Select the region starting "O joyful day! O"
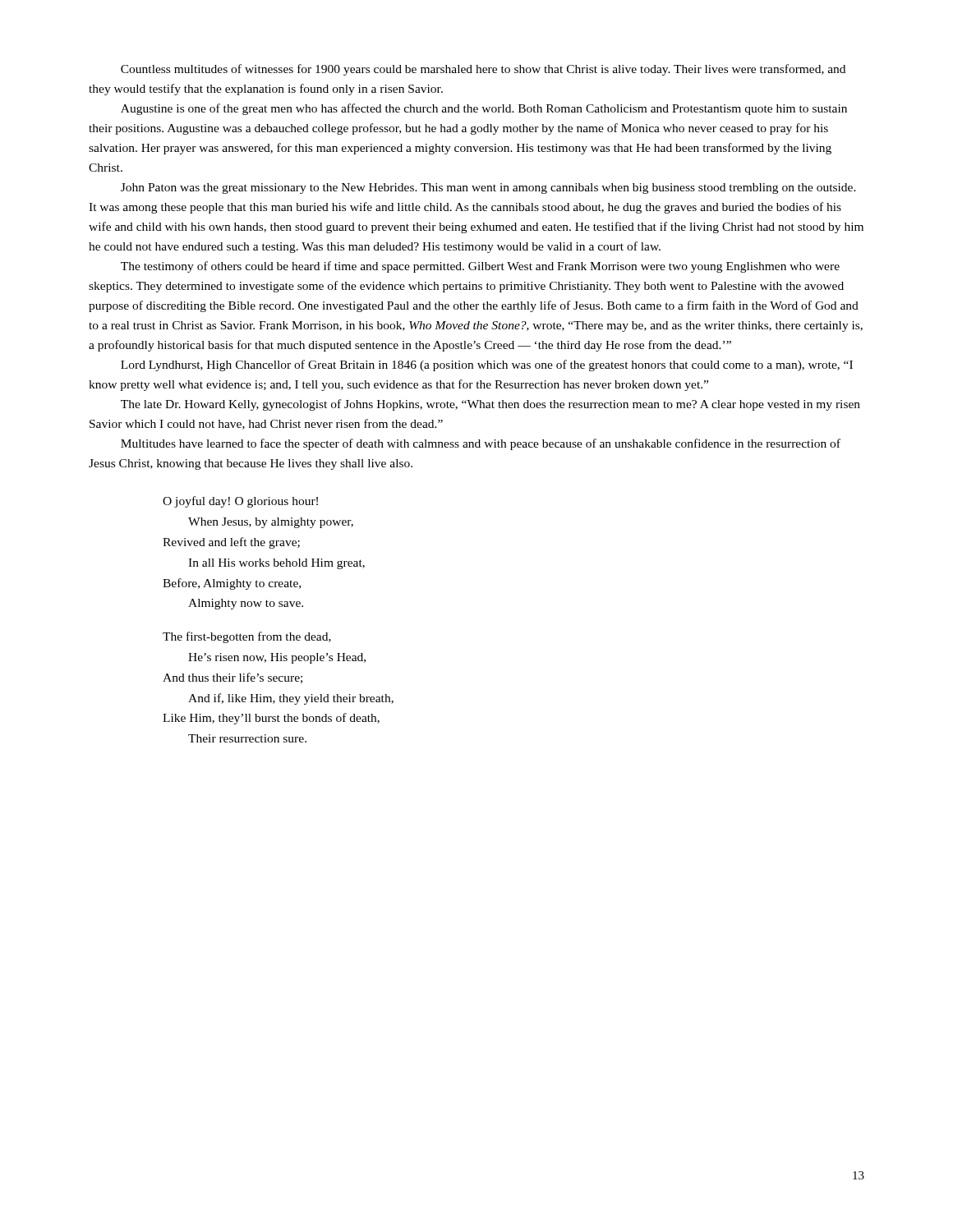This screenshot has height=1232, width=953. 240,502
